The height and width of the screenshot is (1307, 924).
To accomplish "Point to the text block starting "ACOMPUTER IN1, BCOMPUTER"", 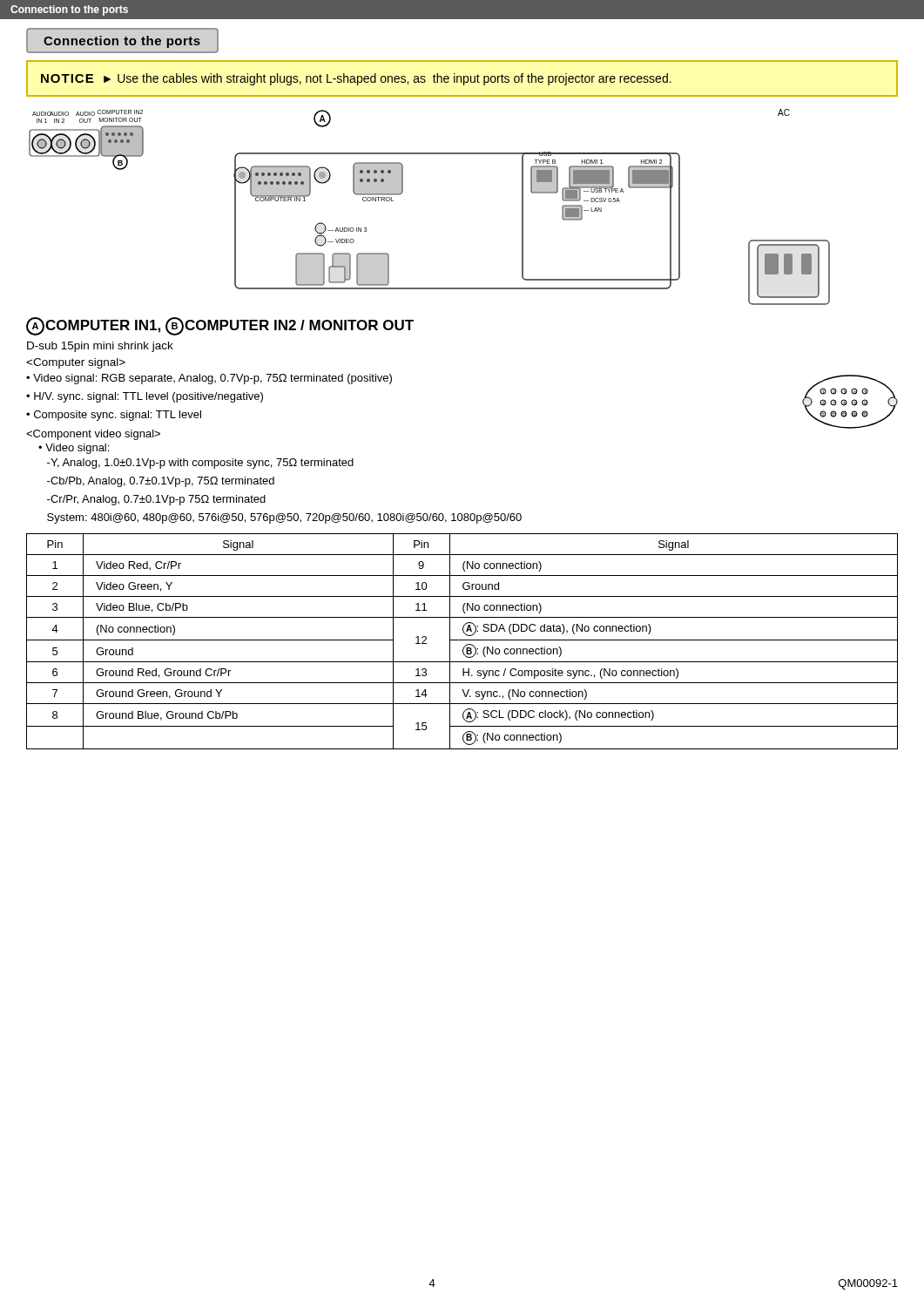I will (x=220, y=326).
